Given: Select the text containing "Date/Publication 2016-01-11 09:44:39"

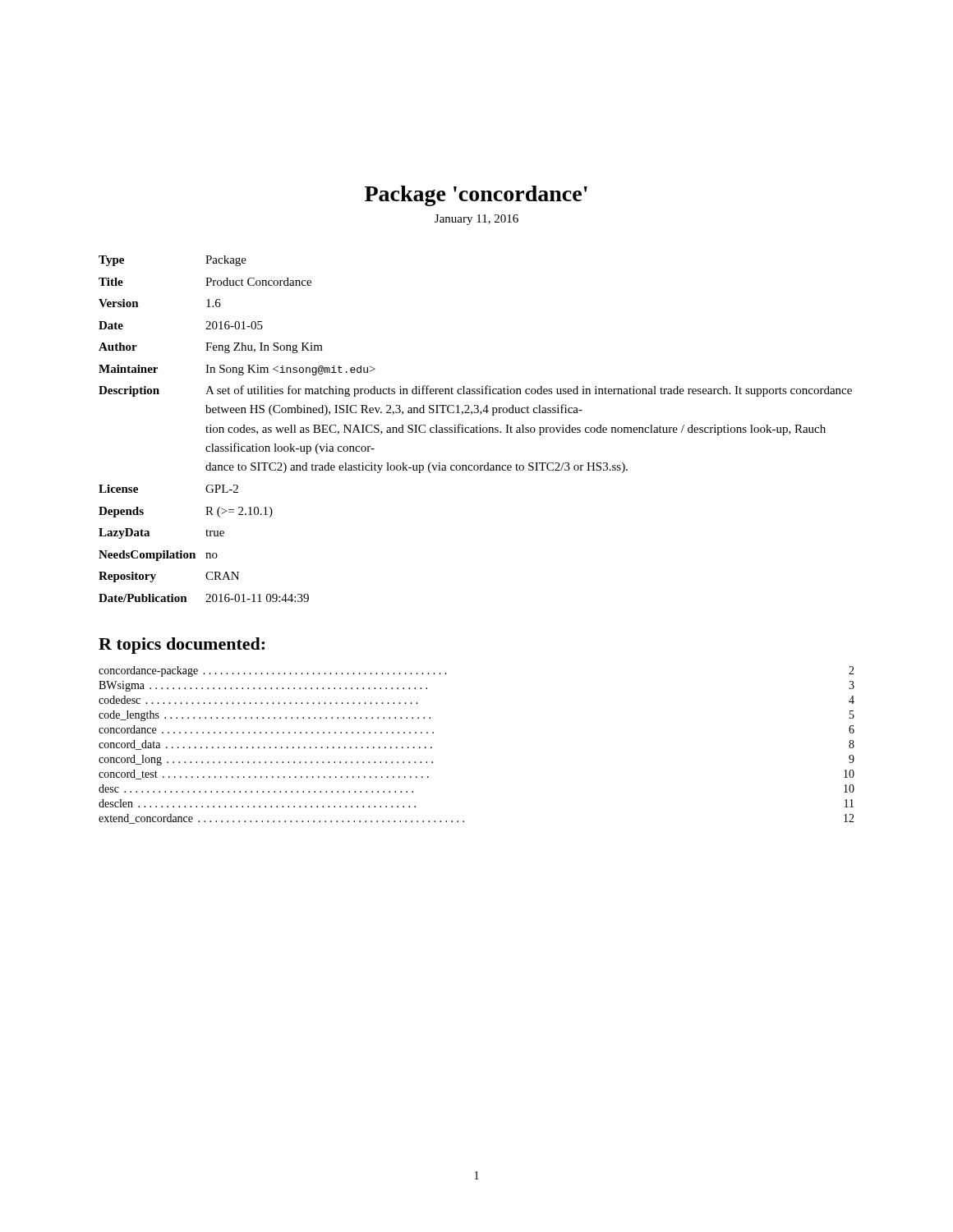Looking at the screenshot, I should click(204, 598).
